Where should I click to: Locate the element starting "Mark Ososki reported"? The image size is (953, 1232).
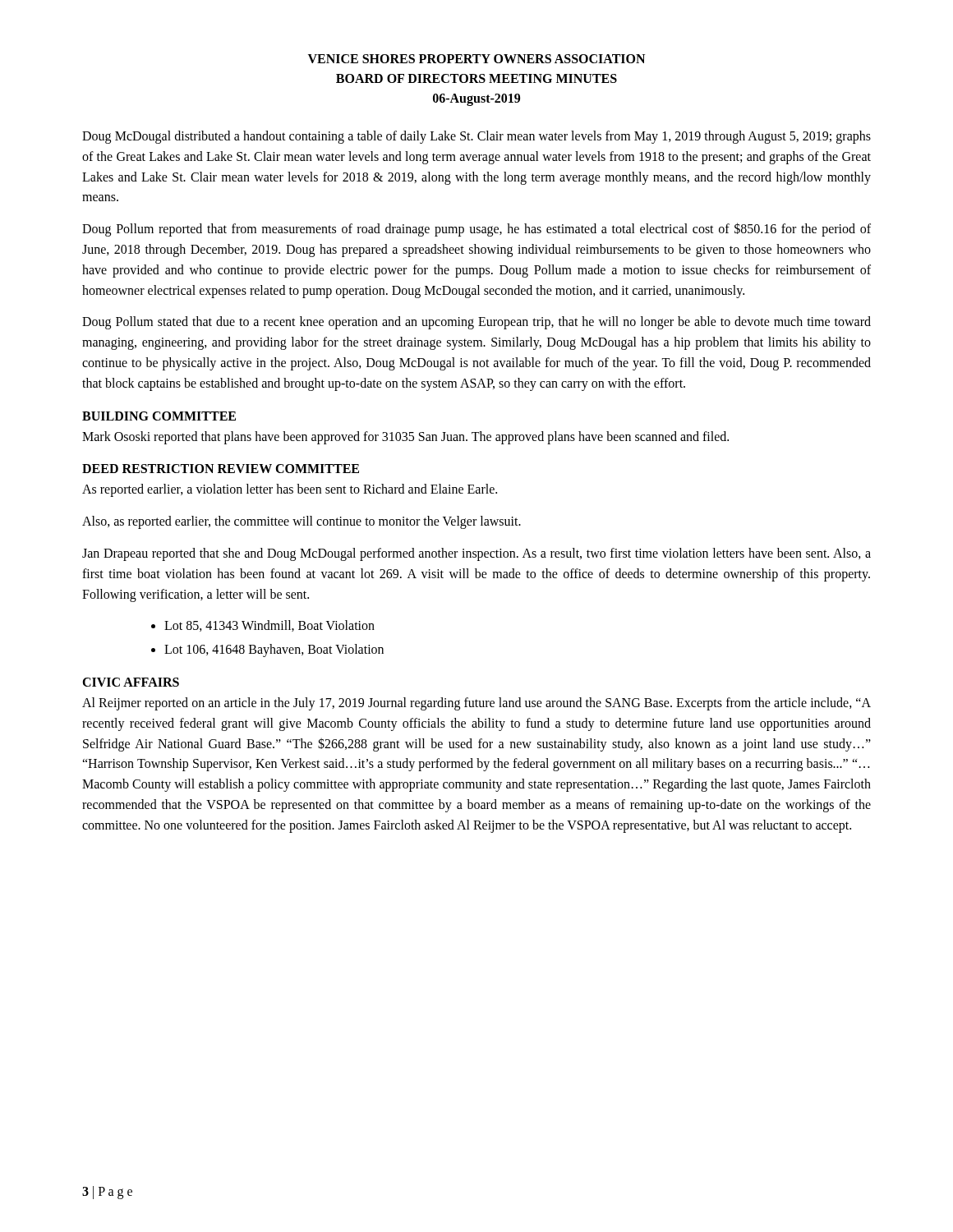point(406,436)
